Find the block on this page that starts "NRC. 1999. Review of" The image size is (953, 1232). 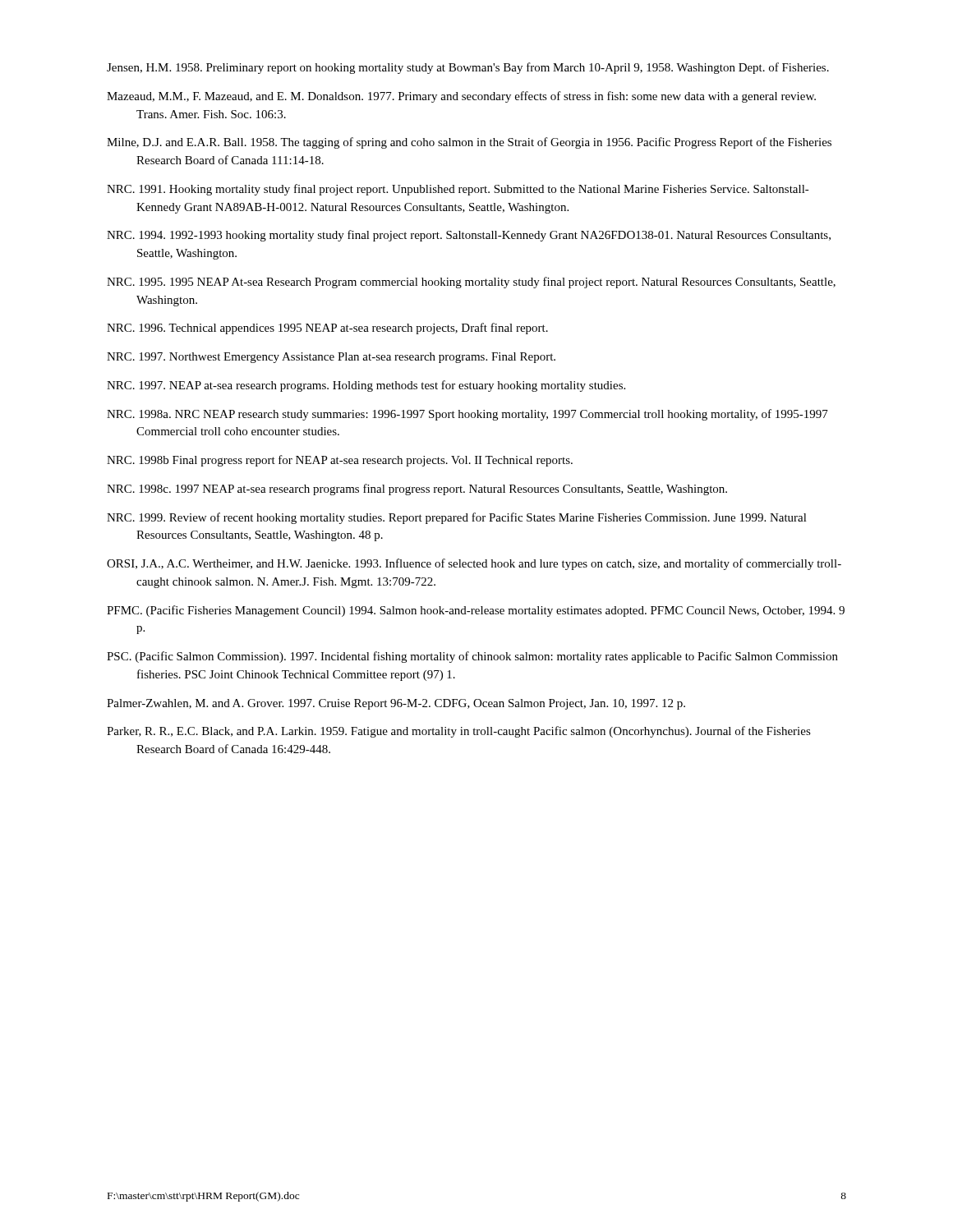coord(457,526)
